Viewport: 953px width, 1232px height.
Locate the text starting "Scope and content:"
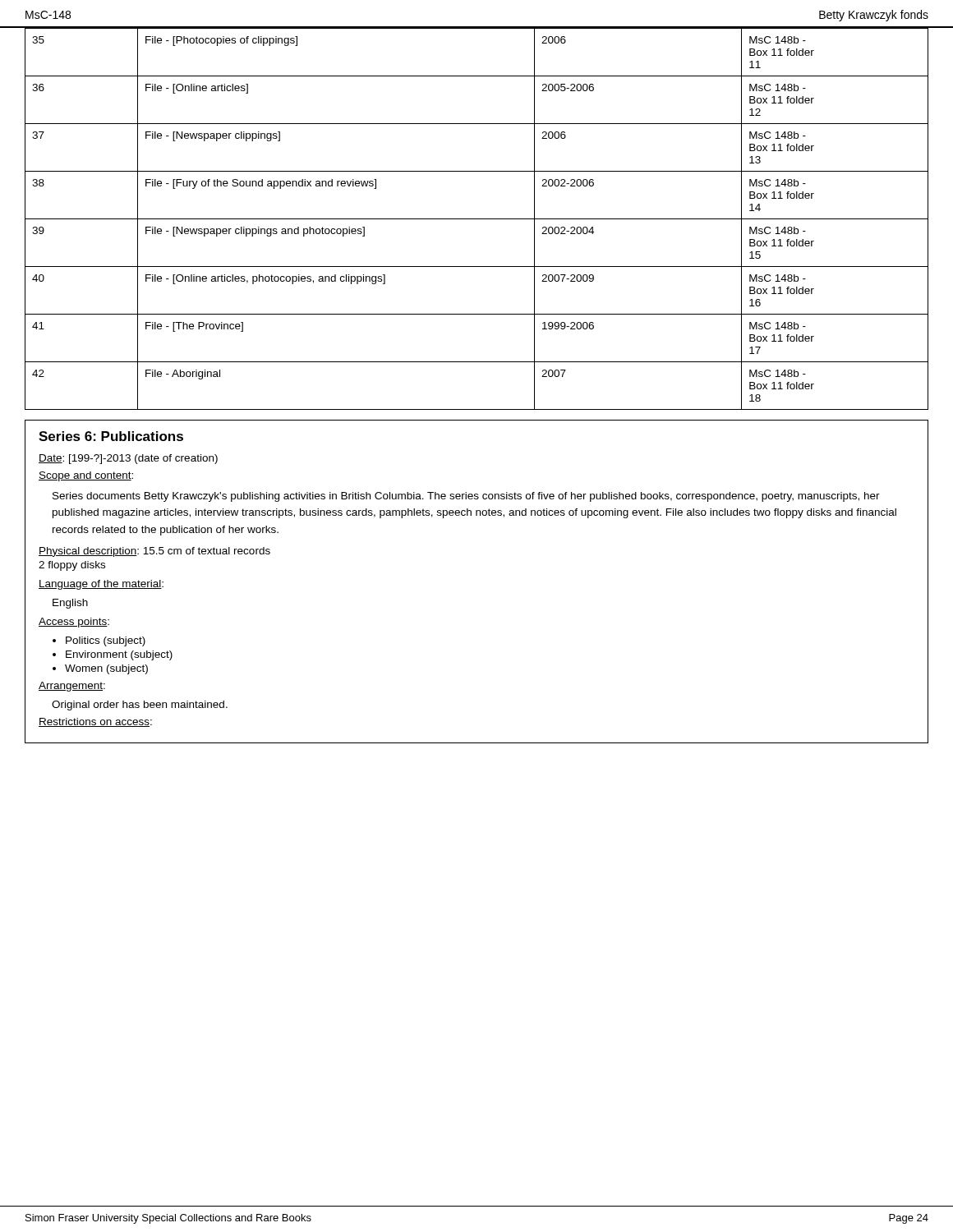[x=86, y=475]
